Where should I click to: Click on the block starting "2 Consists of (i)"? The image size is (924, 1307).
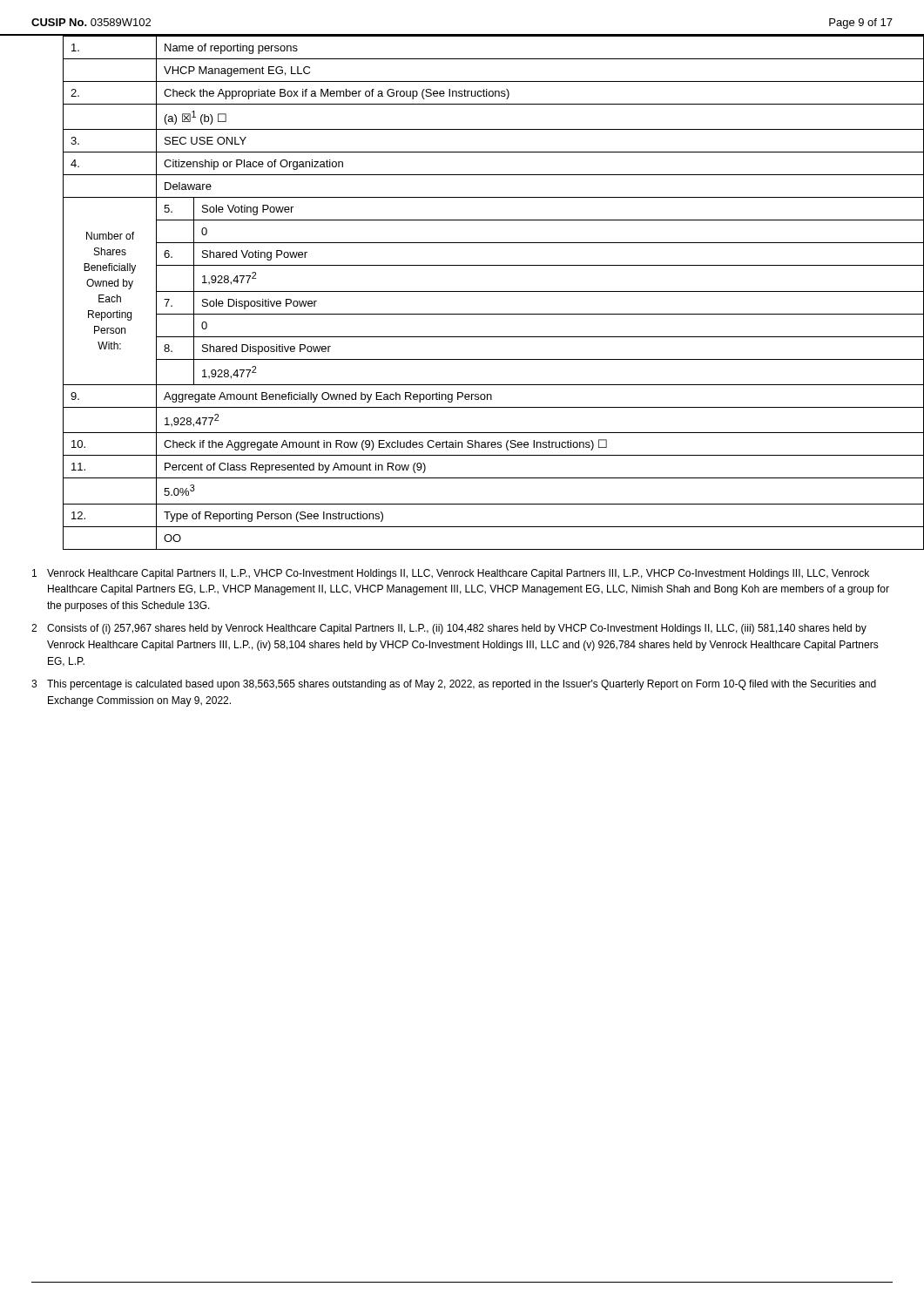[x=462, y=645]
